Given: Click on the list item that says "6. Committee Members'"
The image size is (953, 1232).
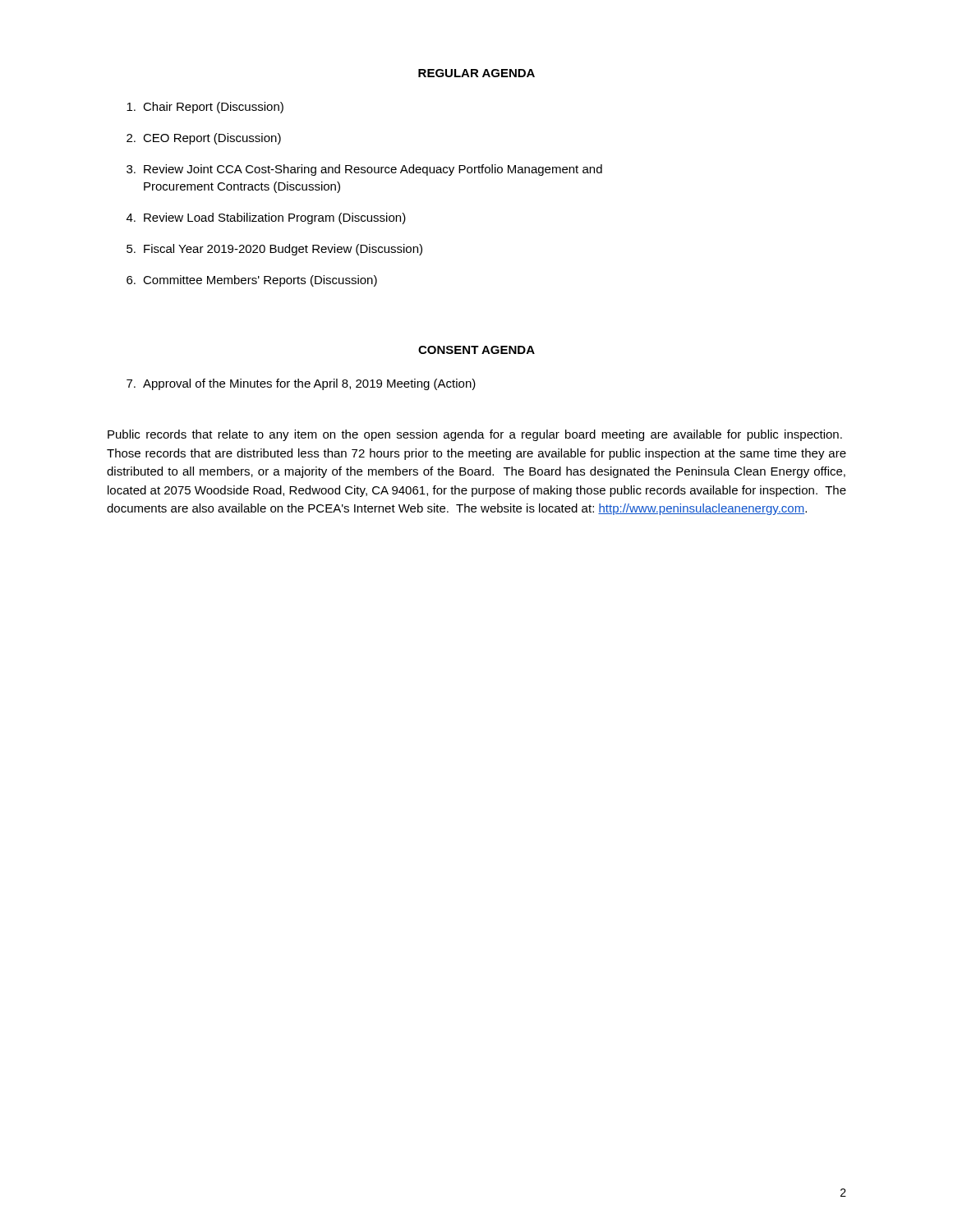Looking at the screenshot, I should pyautogui.click(x=252, y=281).
